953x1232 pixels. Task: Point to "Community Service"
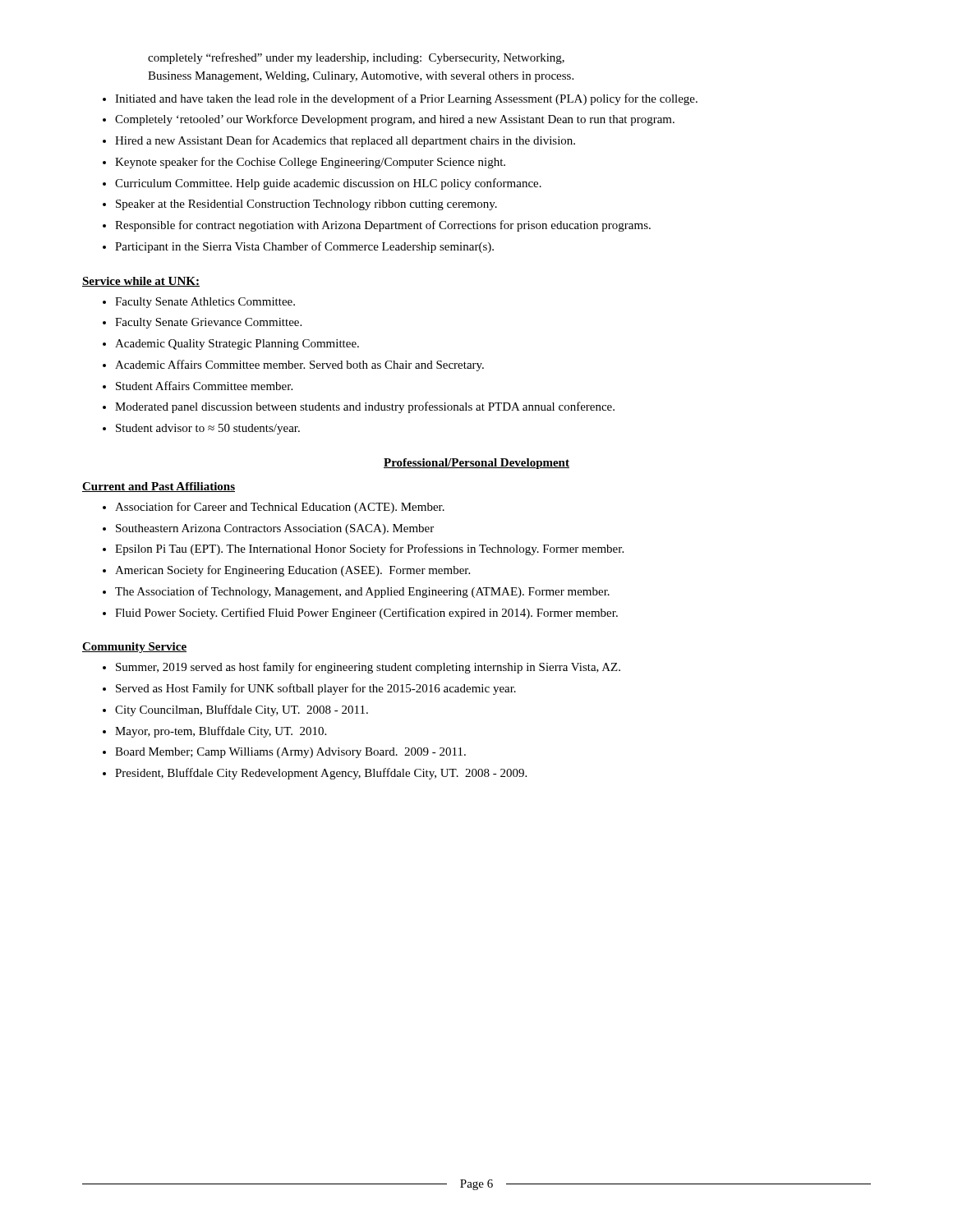[x=134, y=647]
